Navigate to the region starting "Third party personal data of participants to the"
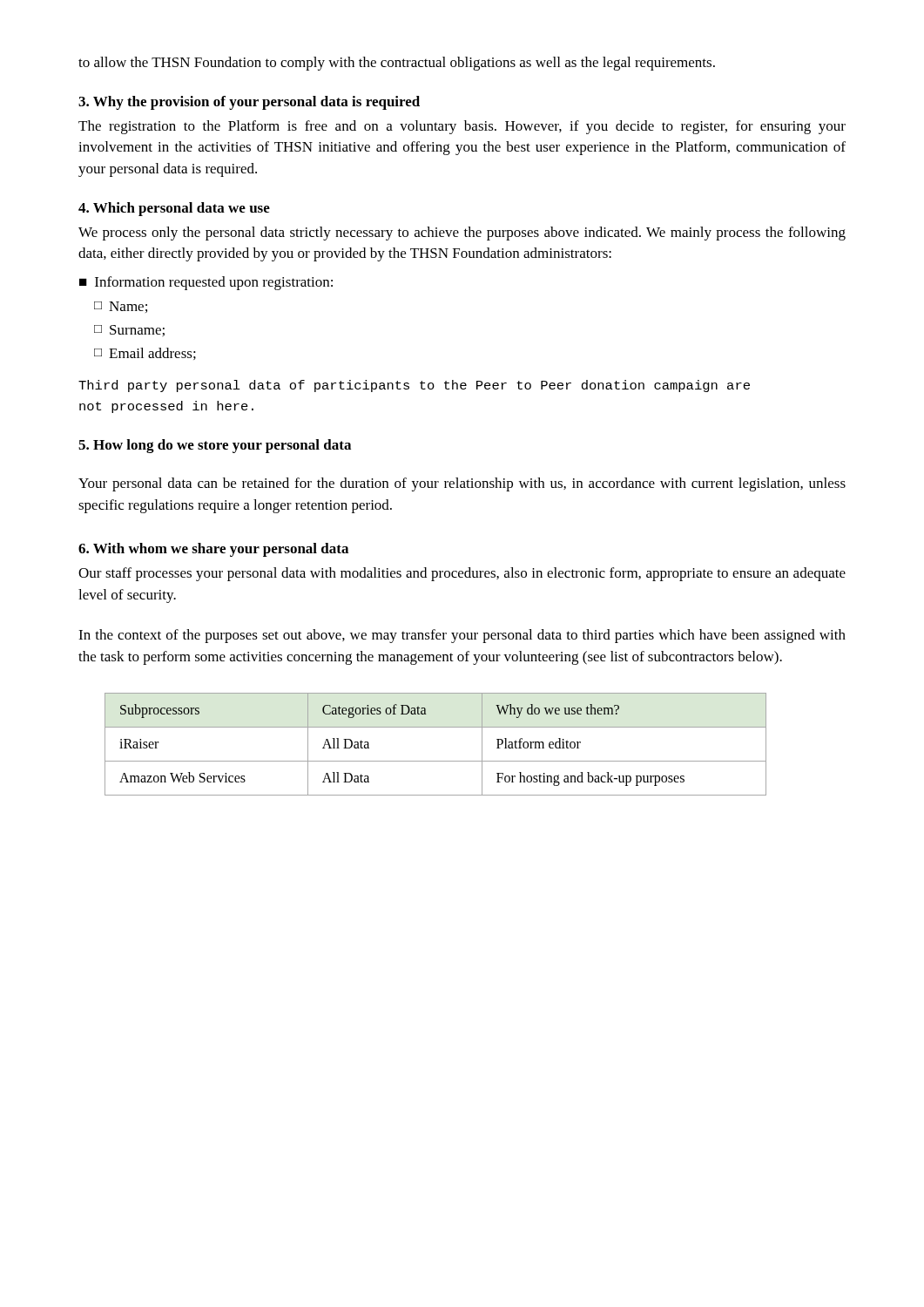 (415, 396)
